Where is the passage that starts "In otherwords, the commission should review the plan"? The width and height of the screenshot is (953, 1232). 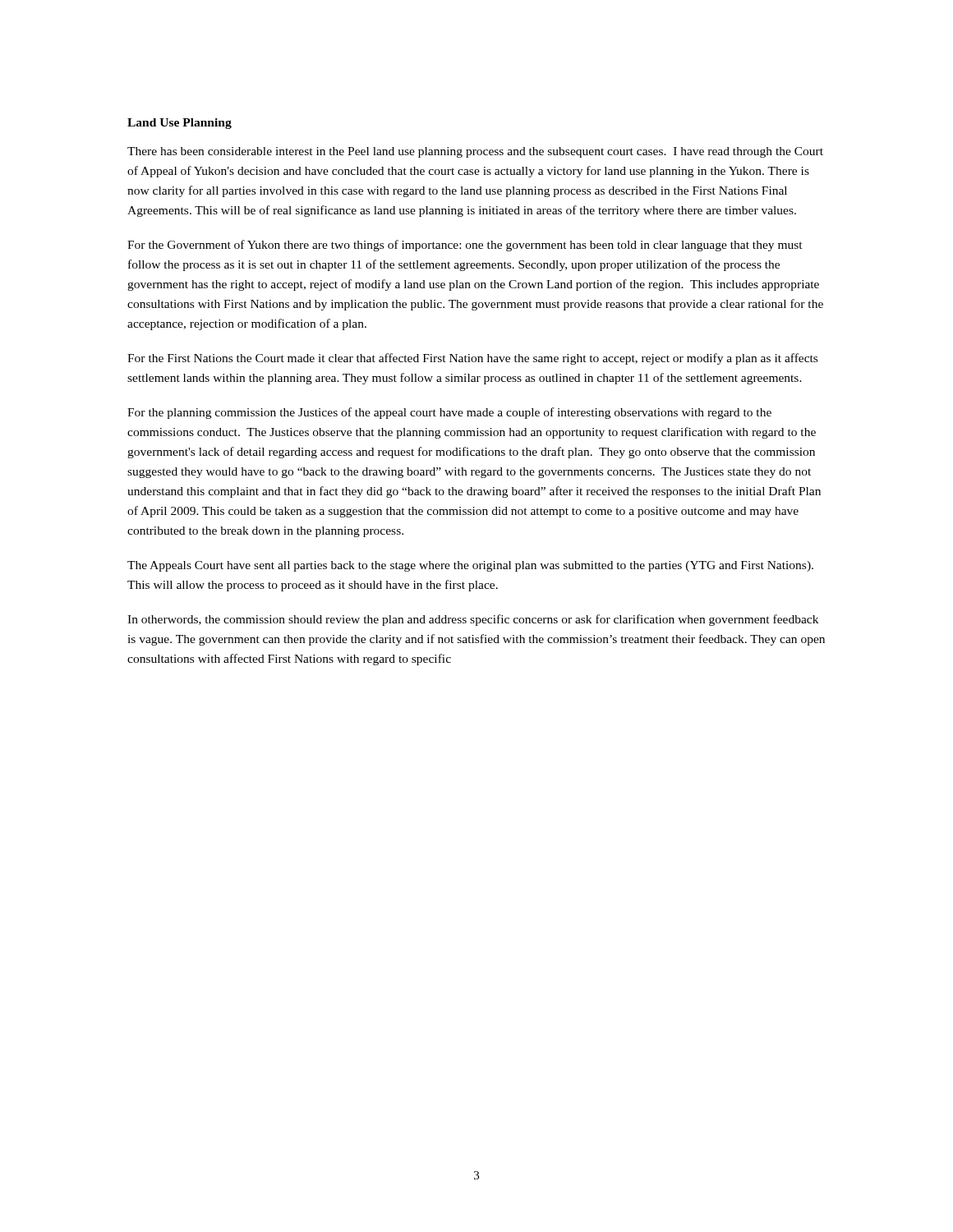[476, 639]
